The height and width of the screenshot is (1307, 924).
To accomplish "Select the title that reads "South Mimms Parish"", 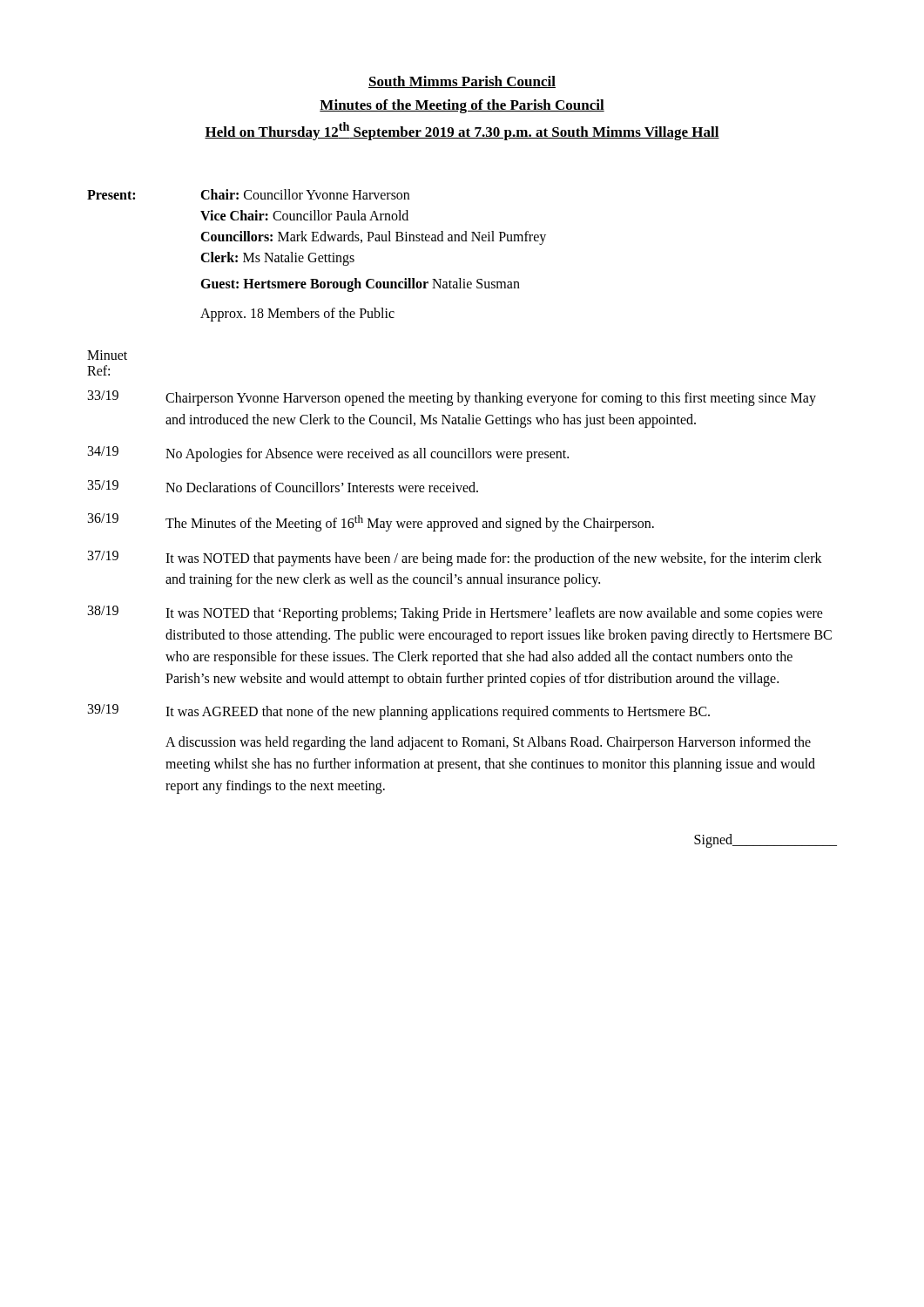I will pyautogui.click(x=462, y=107).
